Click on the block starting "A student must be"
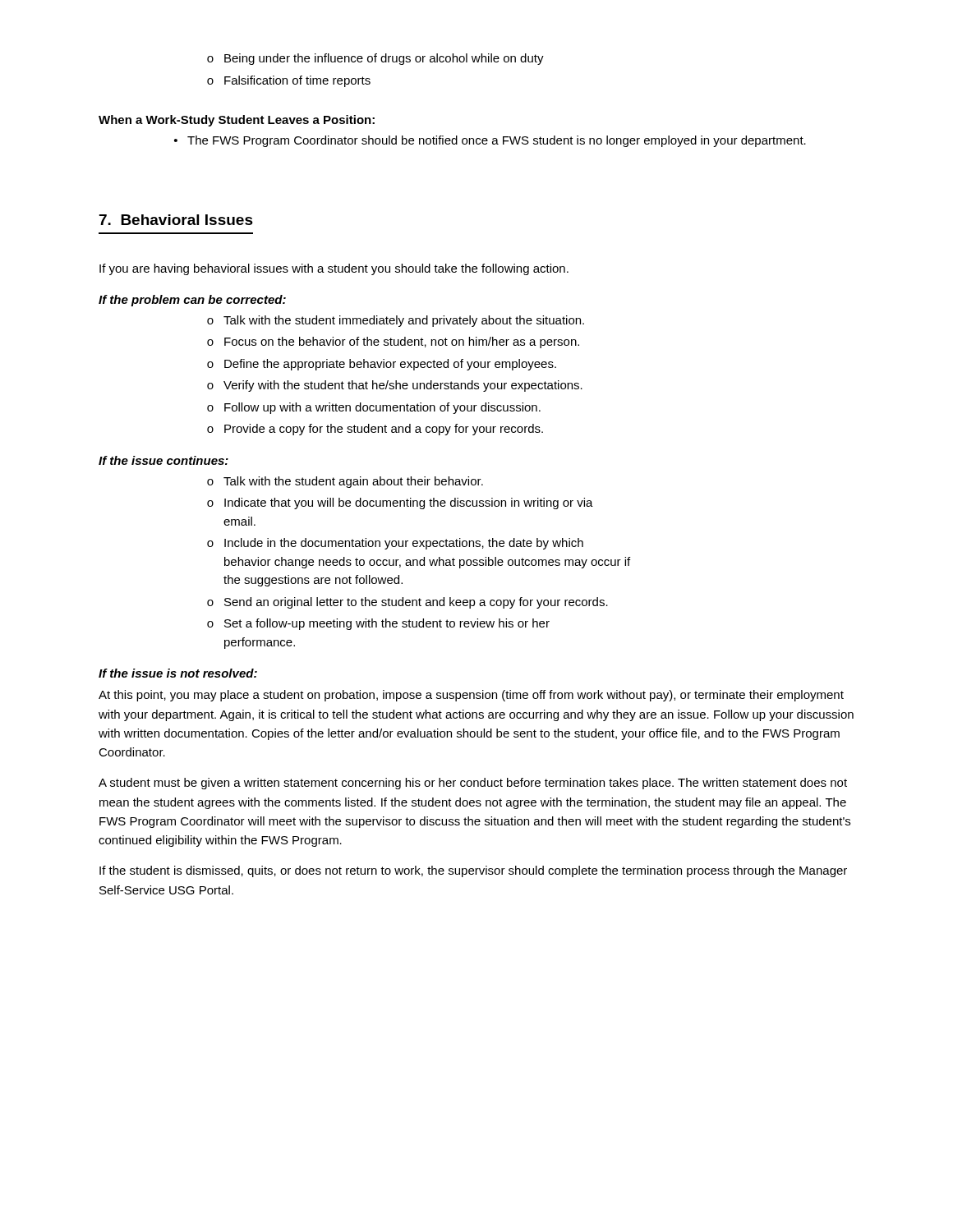 pyautogui.click(x=476, y=811)
